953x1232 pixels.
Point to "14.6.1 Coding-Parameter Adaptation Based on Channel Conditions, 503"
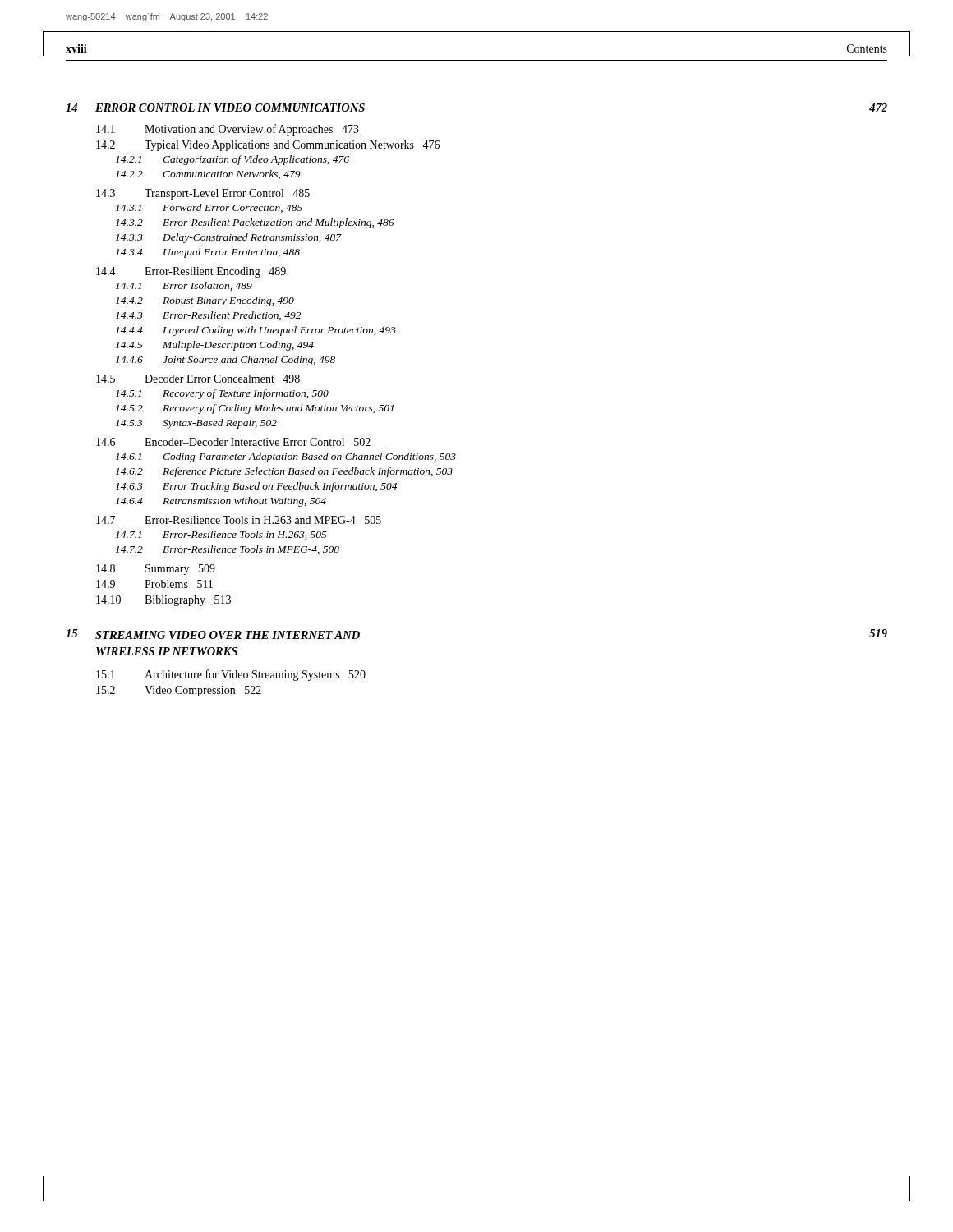[286, 457]
